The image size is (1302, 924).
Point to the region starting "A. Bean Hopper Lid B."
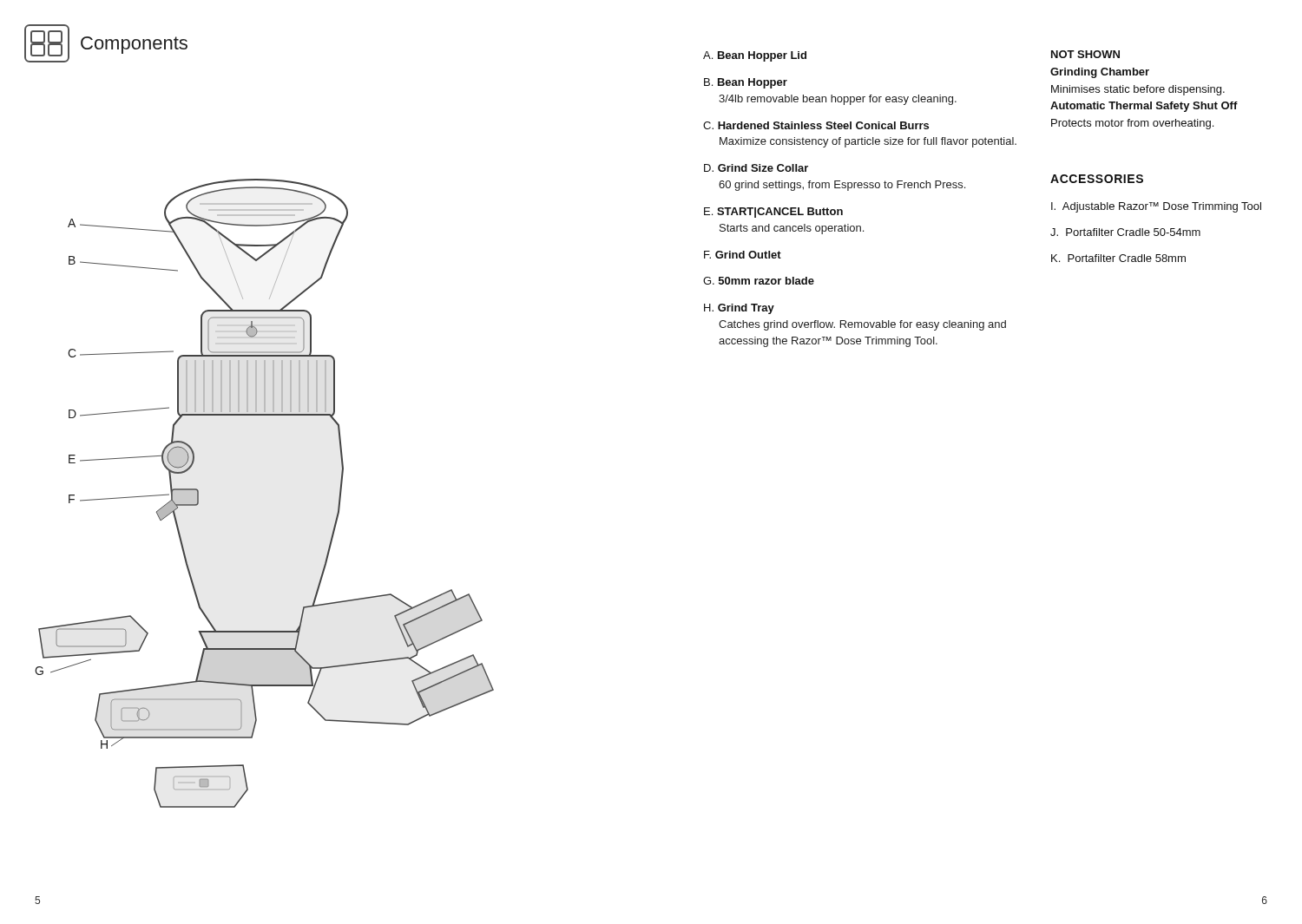(864, 199)
